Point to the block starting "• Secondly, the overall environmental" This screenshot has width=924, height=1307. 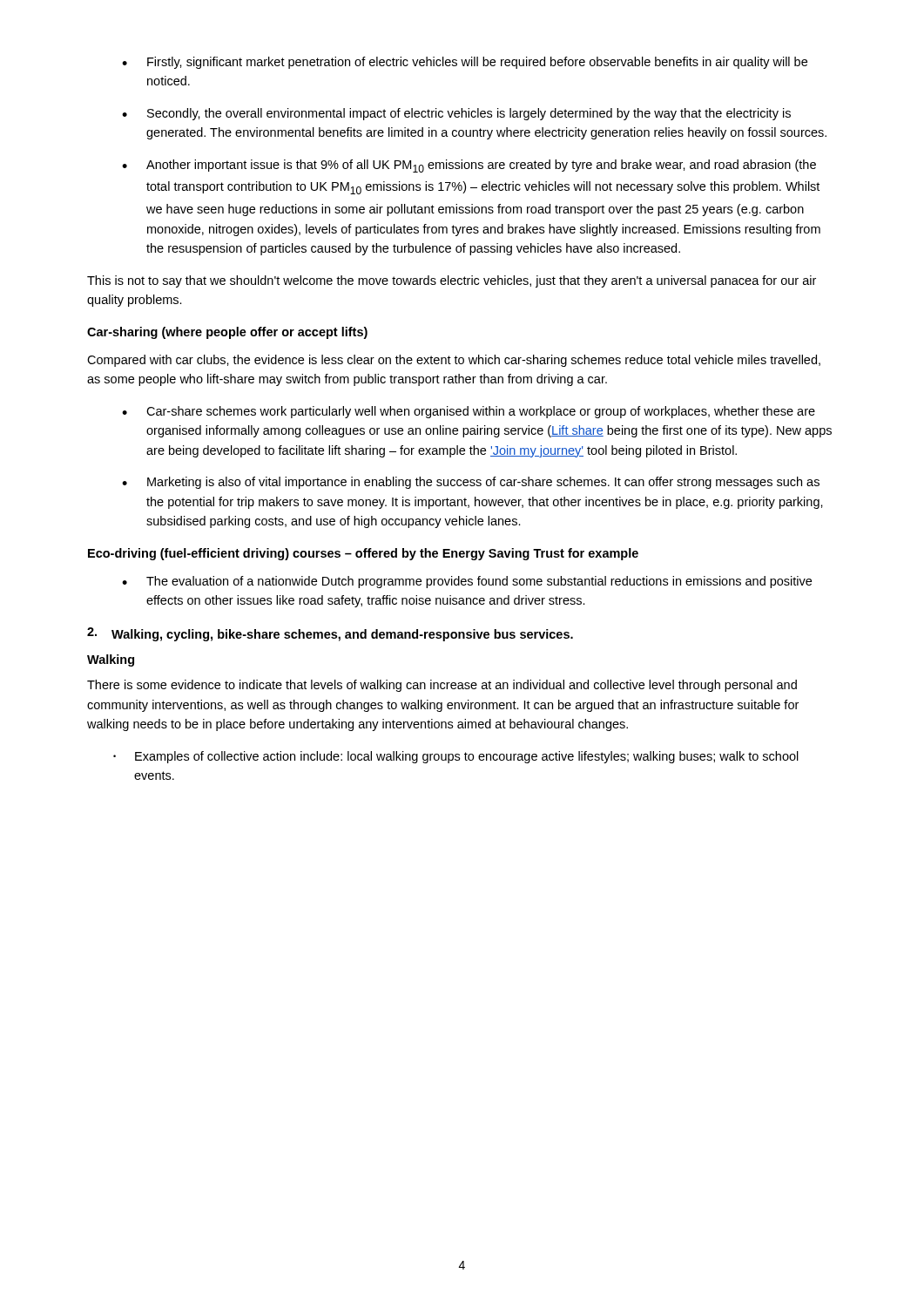[479, 123]
